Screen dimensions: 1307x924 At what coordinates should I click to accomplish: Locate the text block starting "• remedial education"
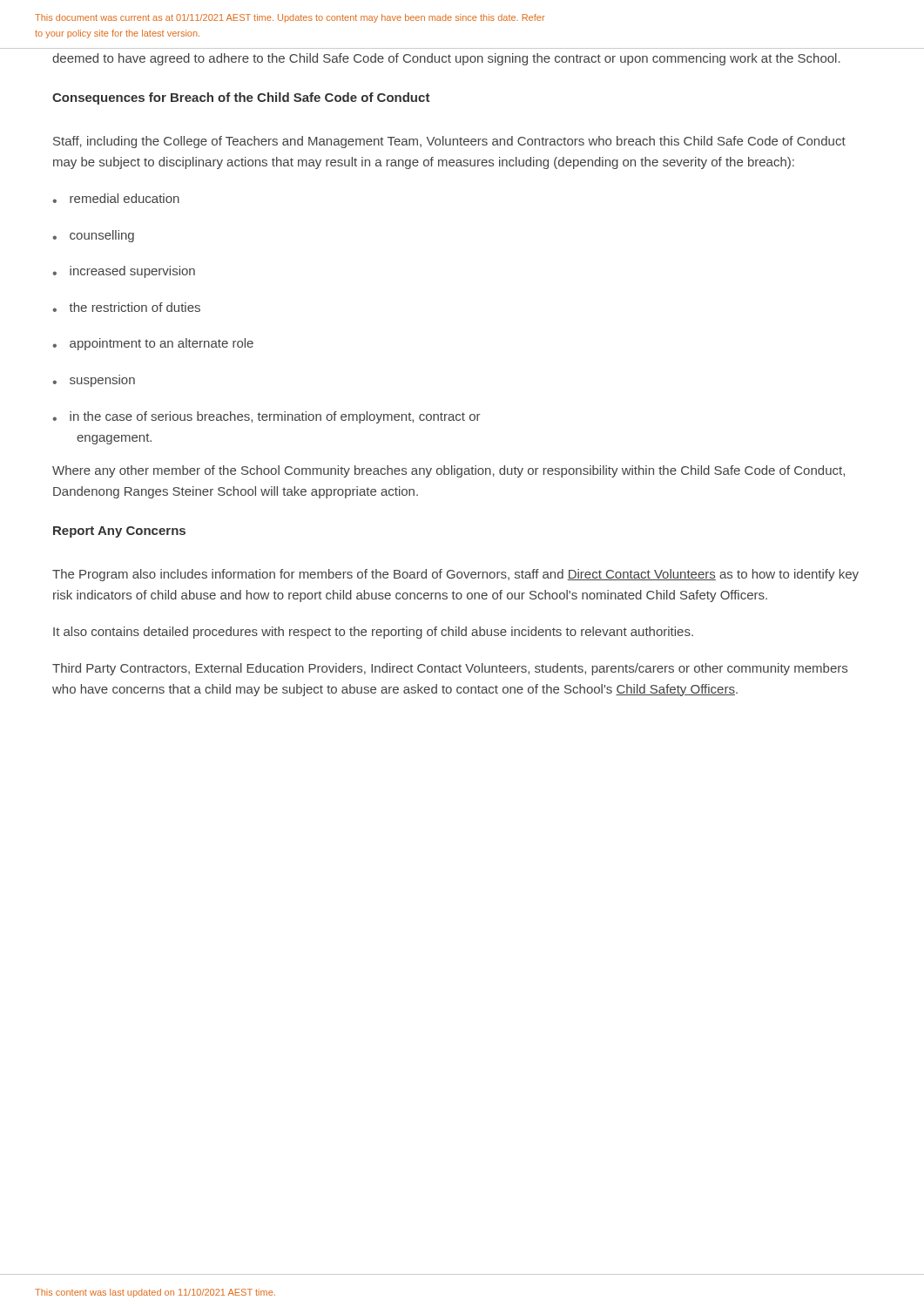116,200
